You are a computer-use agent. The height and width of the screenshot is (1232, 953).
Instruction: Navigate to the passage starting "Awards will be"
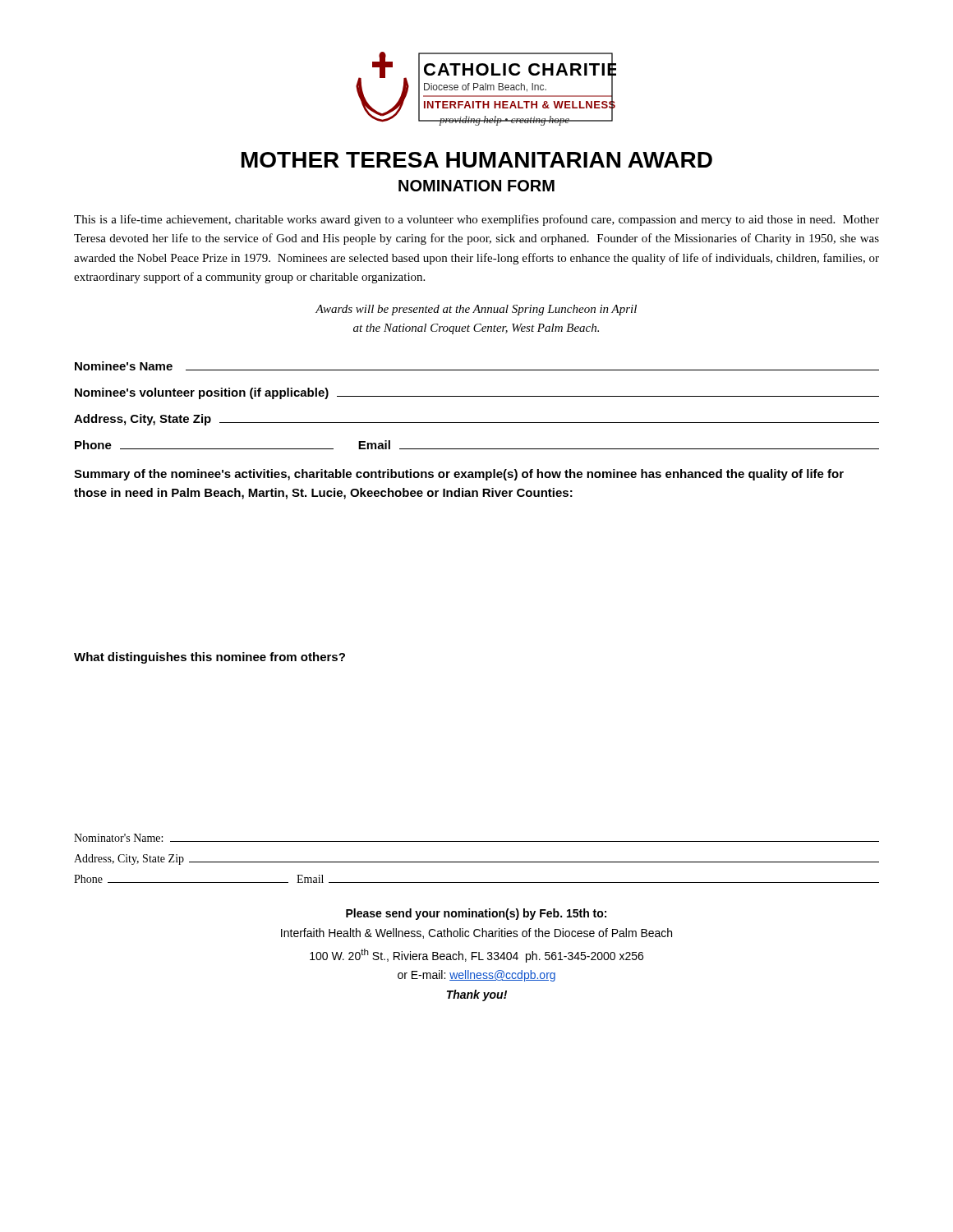(476, 318)
